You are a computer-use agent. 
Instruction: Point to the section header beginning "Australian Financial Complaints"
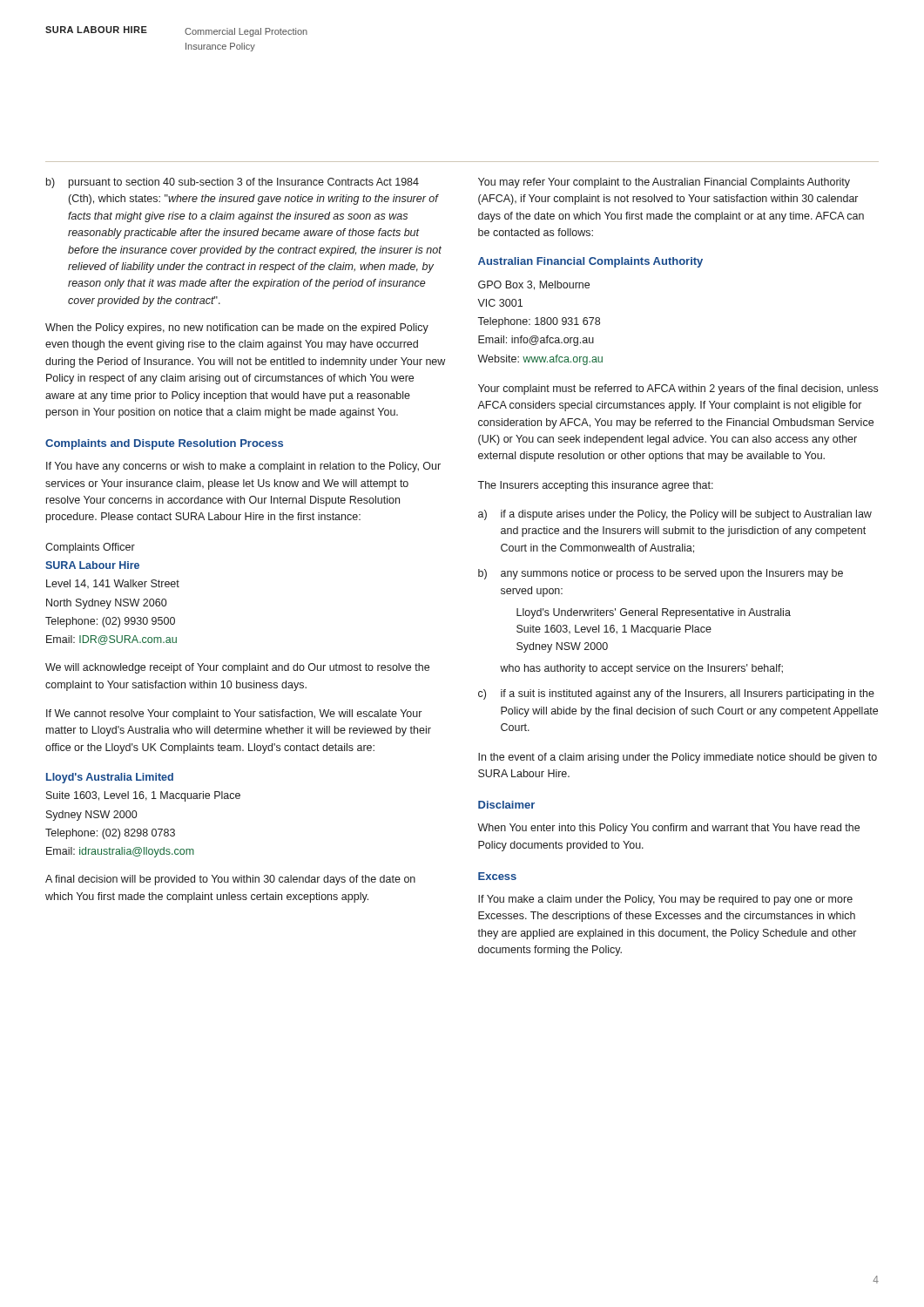(x=590, y=260)
